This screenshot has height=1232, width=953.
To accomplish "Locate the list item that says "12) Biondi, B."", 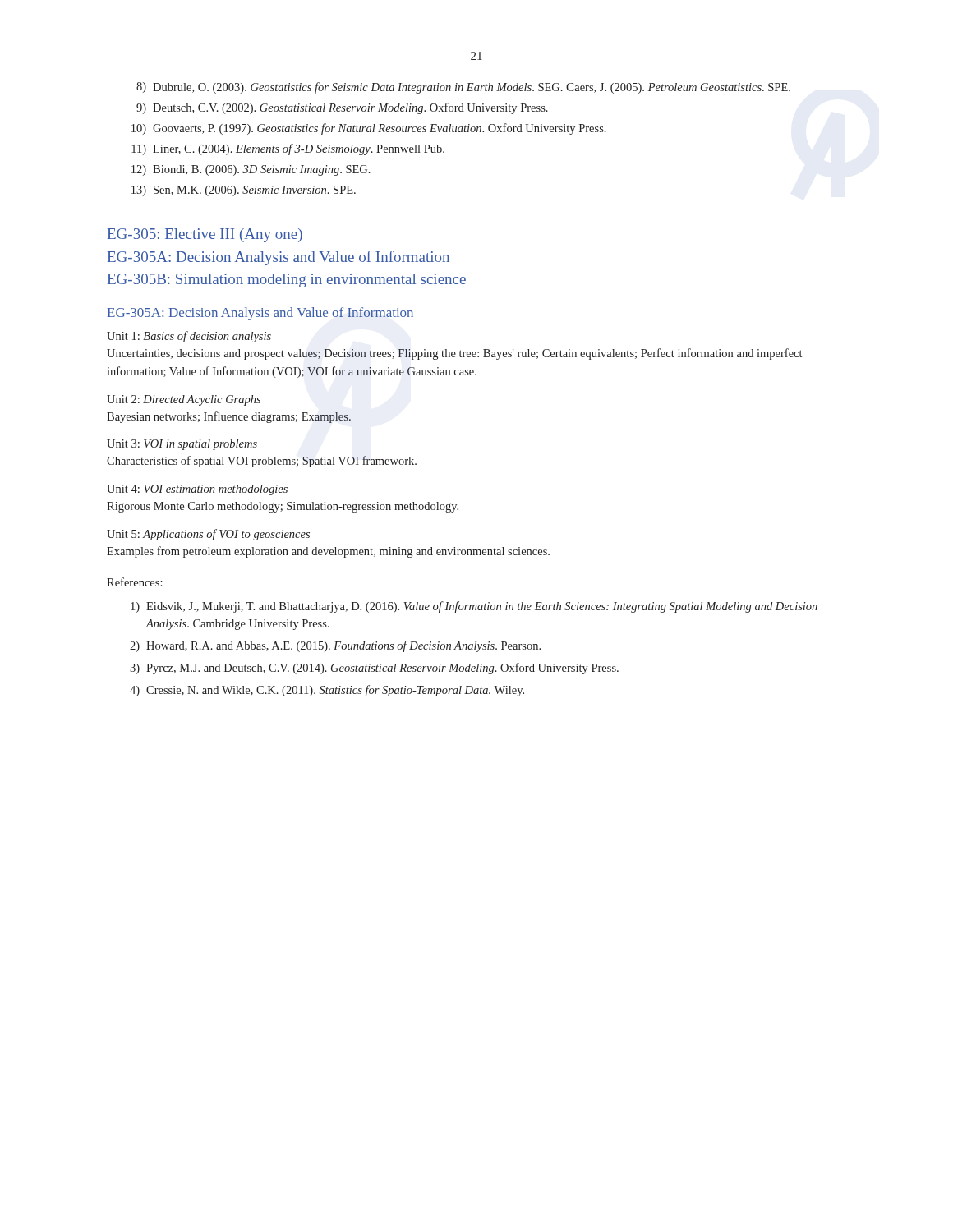I will pyautogui.click(x=251, y=170).
